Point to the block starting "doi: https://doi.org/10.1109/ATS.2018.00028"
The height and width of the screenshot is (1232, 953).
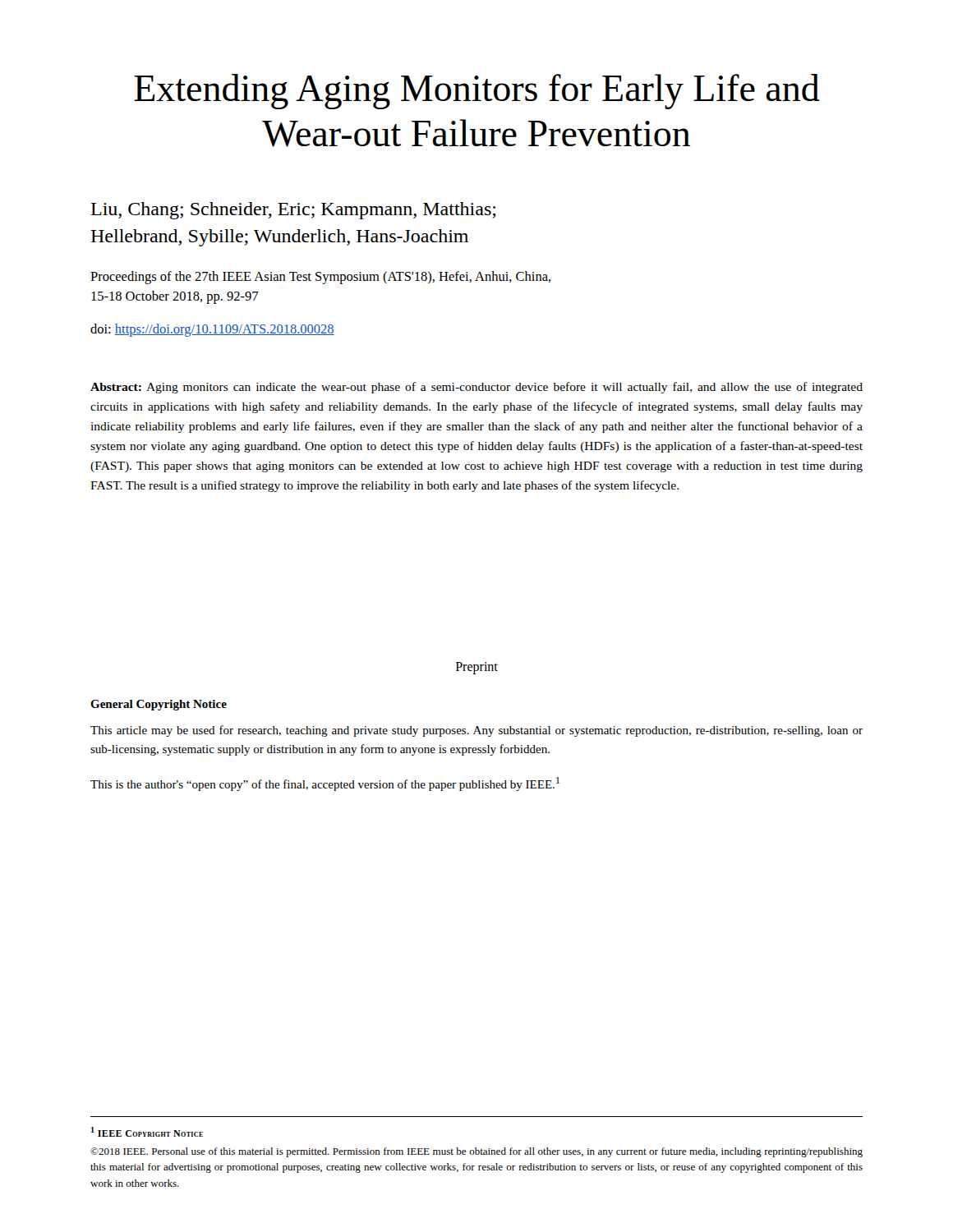coord(212,329)
